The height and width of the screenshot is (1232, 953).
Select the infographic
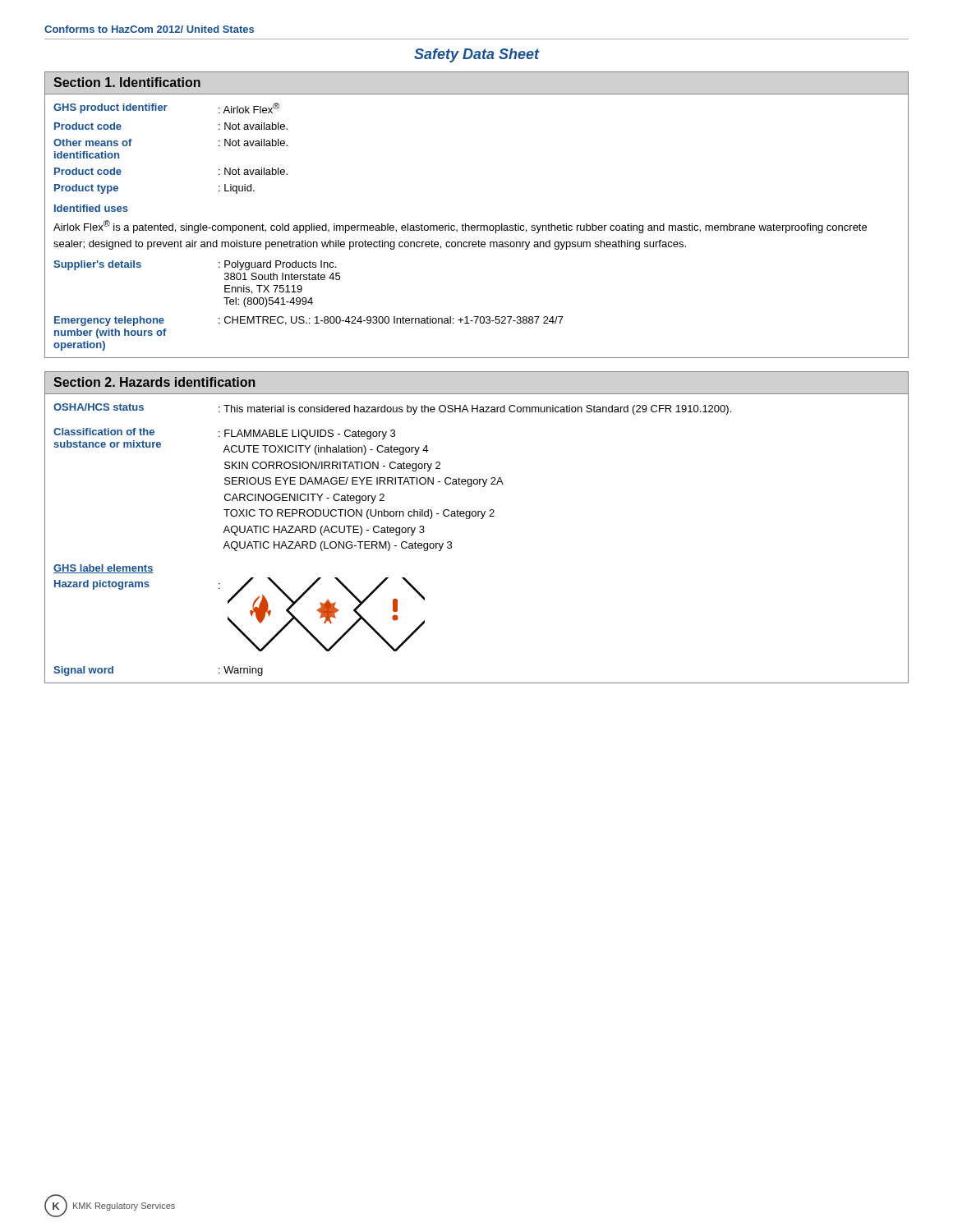click(x=326, y=616)
